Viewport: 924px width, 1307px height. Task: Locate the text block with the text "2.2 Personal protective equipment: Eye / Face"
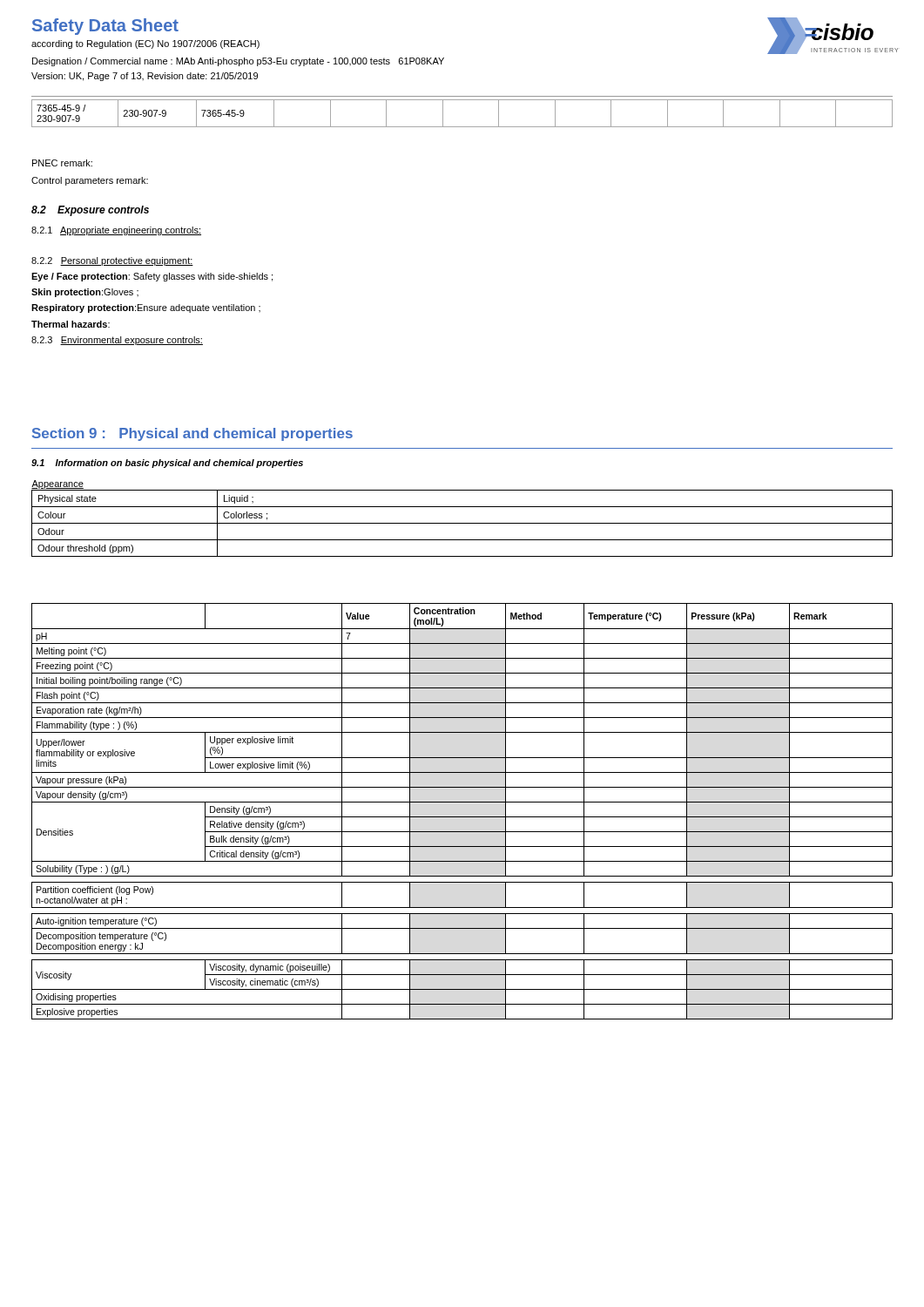152,300
